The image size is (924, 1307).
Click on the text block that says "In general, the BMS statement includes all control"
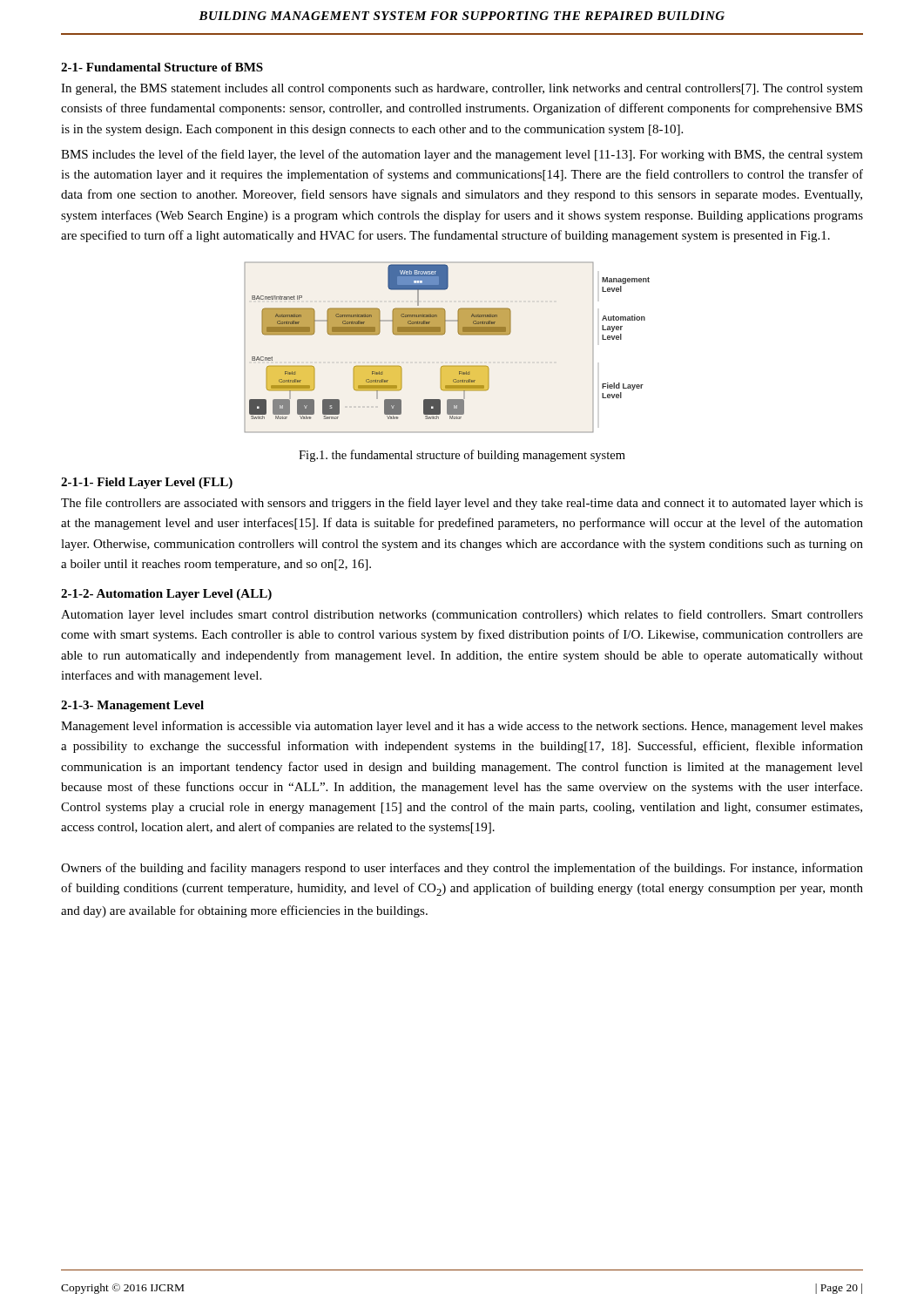click(x=462, y=162)
